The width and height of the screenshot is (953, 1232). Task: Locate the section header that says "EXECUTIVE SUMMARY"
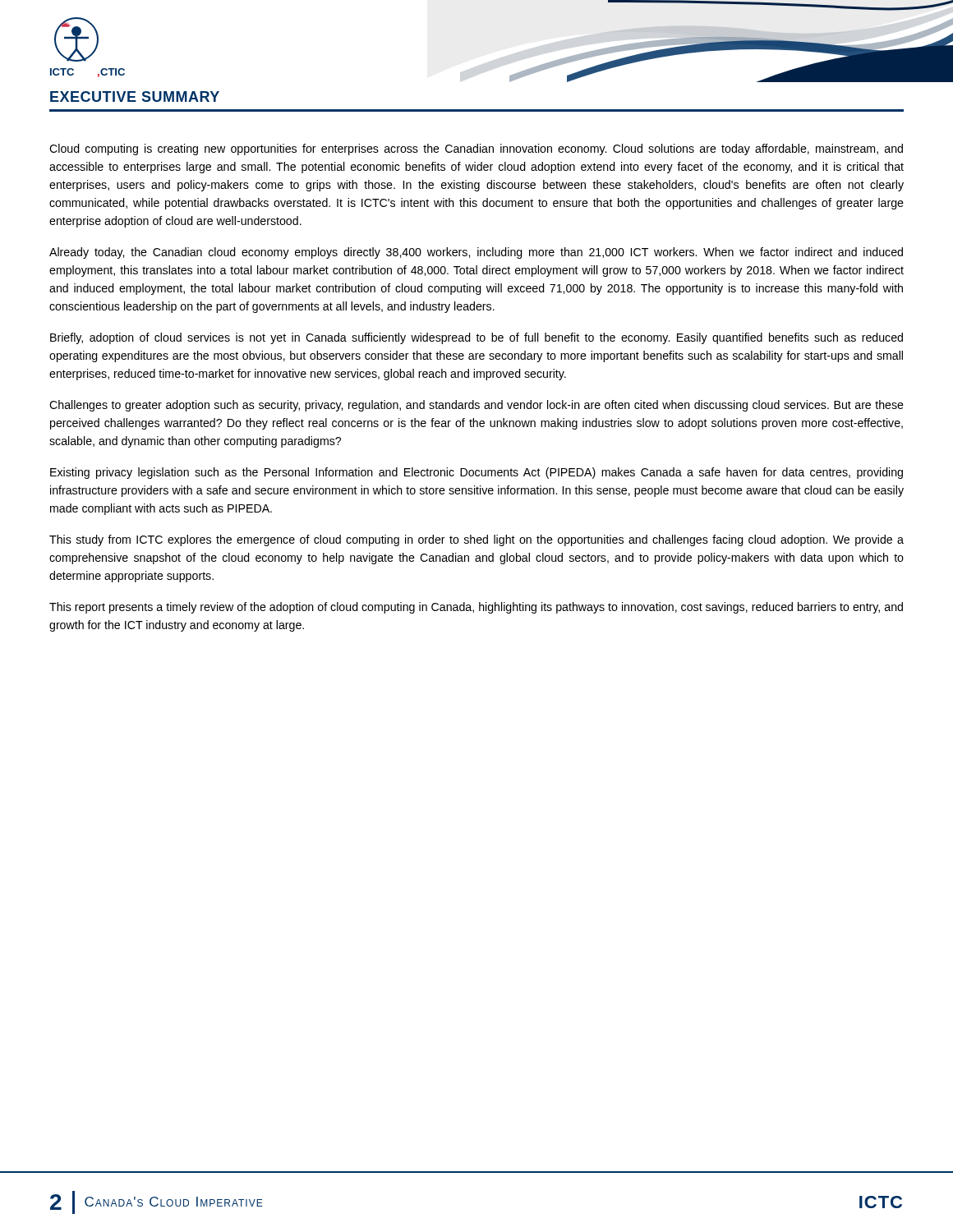pos(476,100)
